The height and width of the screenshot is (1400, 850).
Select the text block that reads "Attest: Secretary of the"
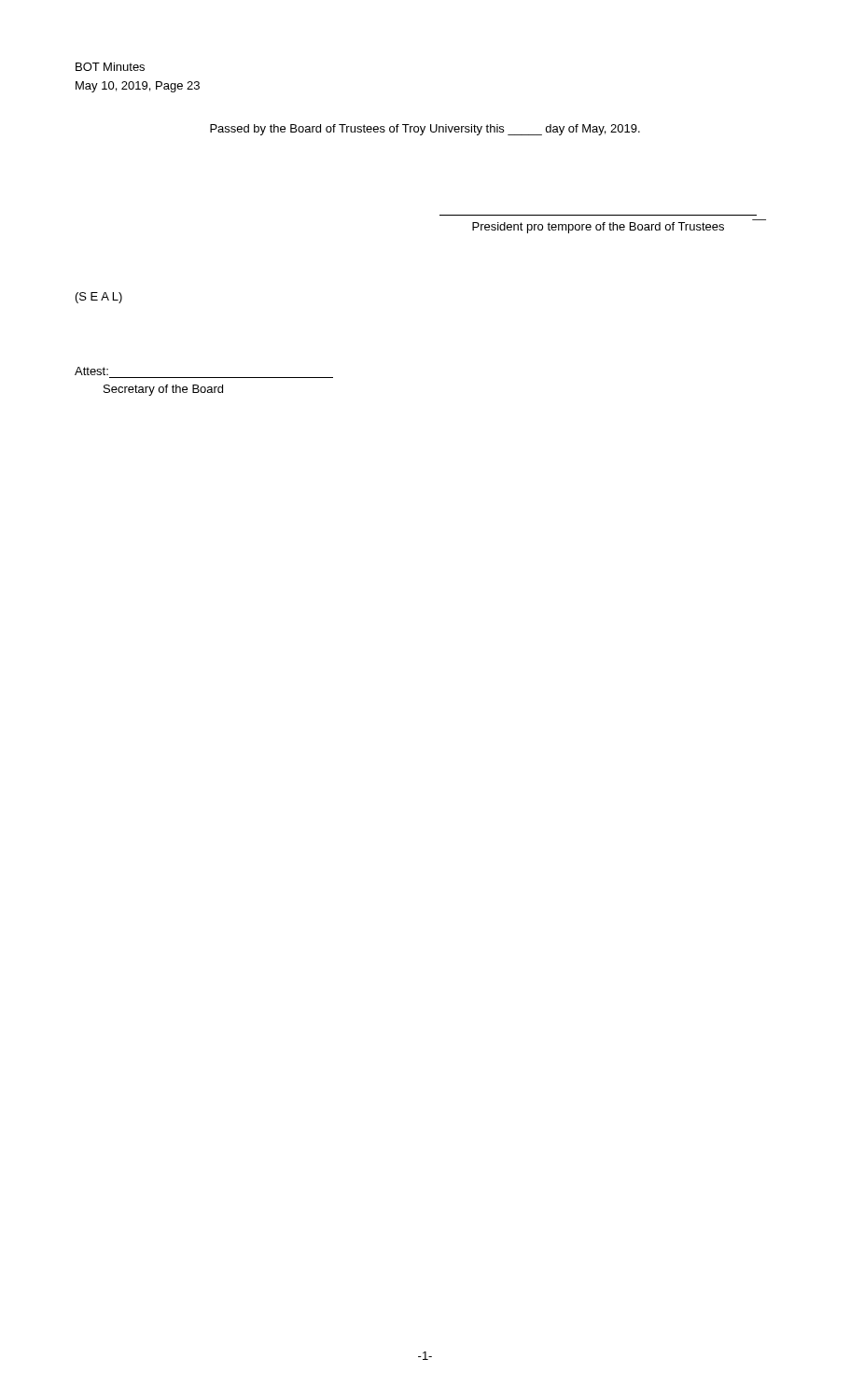tap(204, 380)
